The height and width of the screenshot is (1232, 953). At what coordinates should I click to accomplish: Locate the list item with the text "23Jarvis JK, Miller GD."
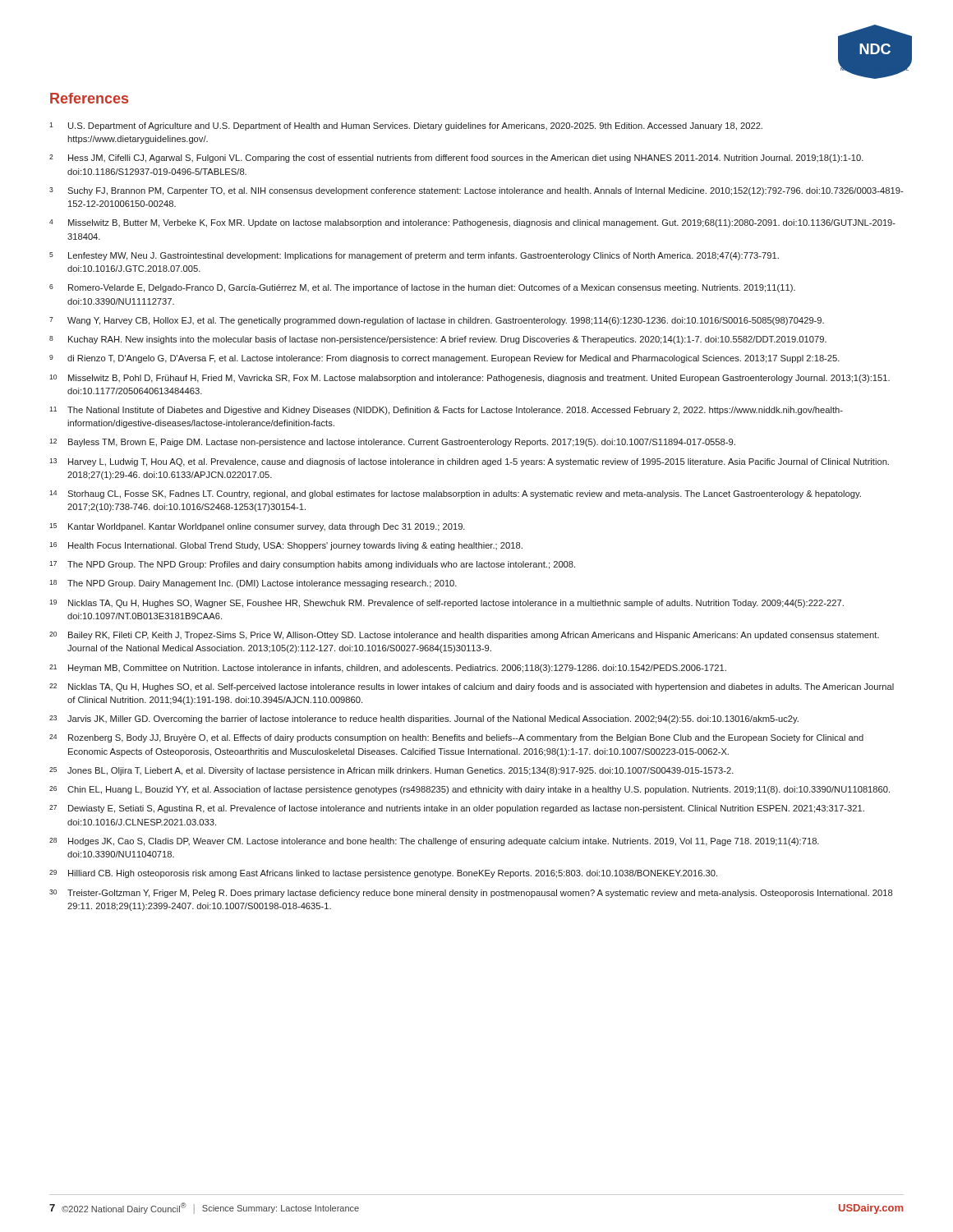click(x=424, y=718)
